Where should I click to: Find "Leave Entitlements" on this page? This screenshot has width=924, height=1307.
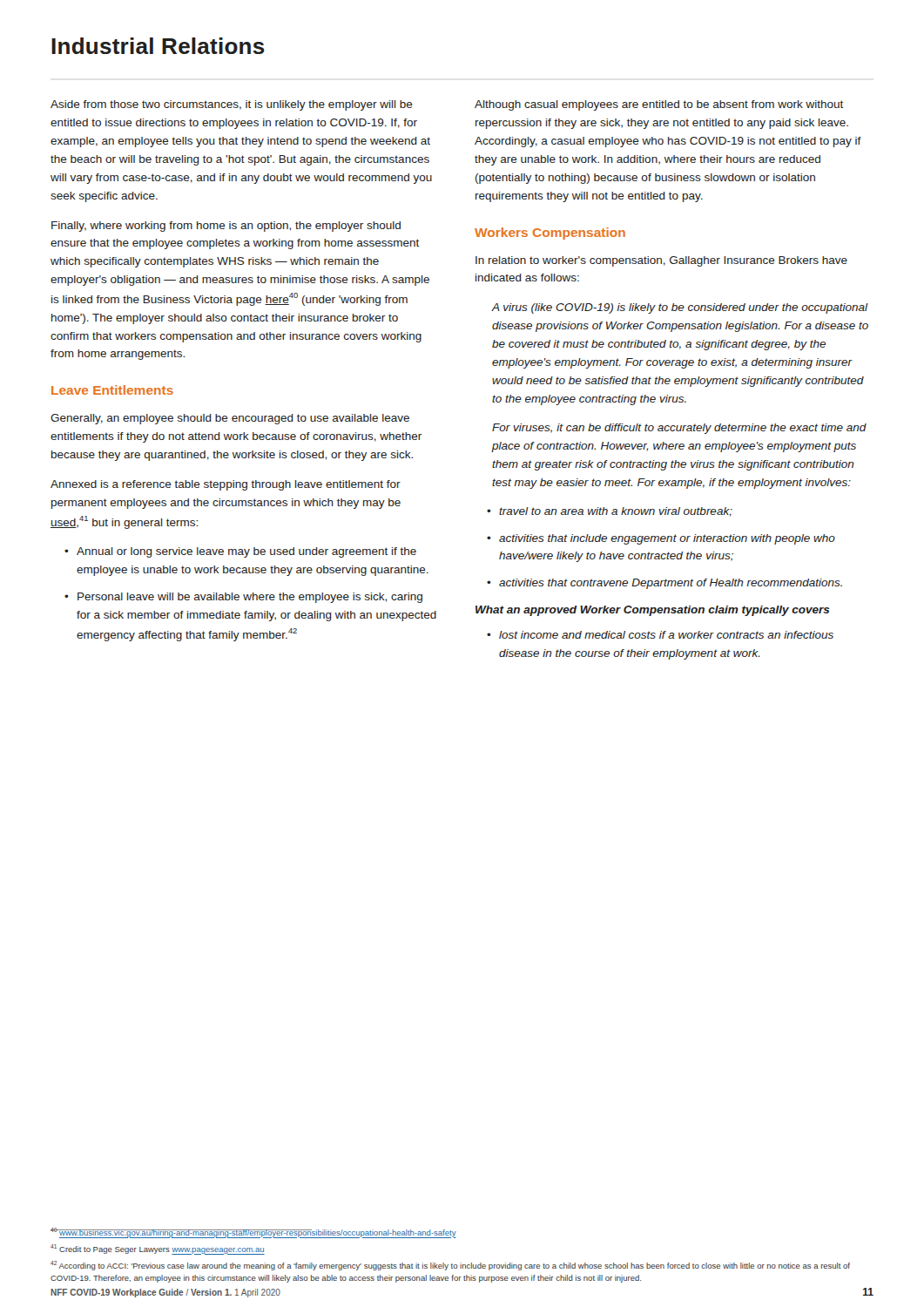coord(112,390)
